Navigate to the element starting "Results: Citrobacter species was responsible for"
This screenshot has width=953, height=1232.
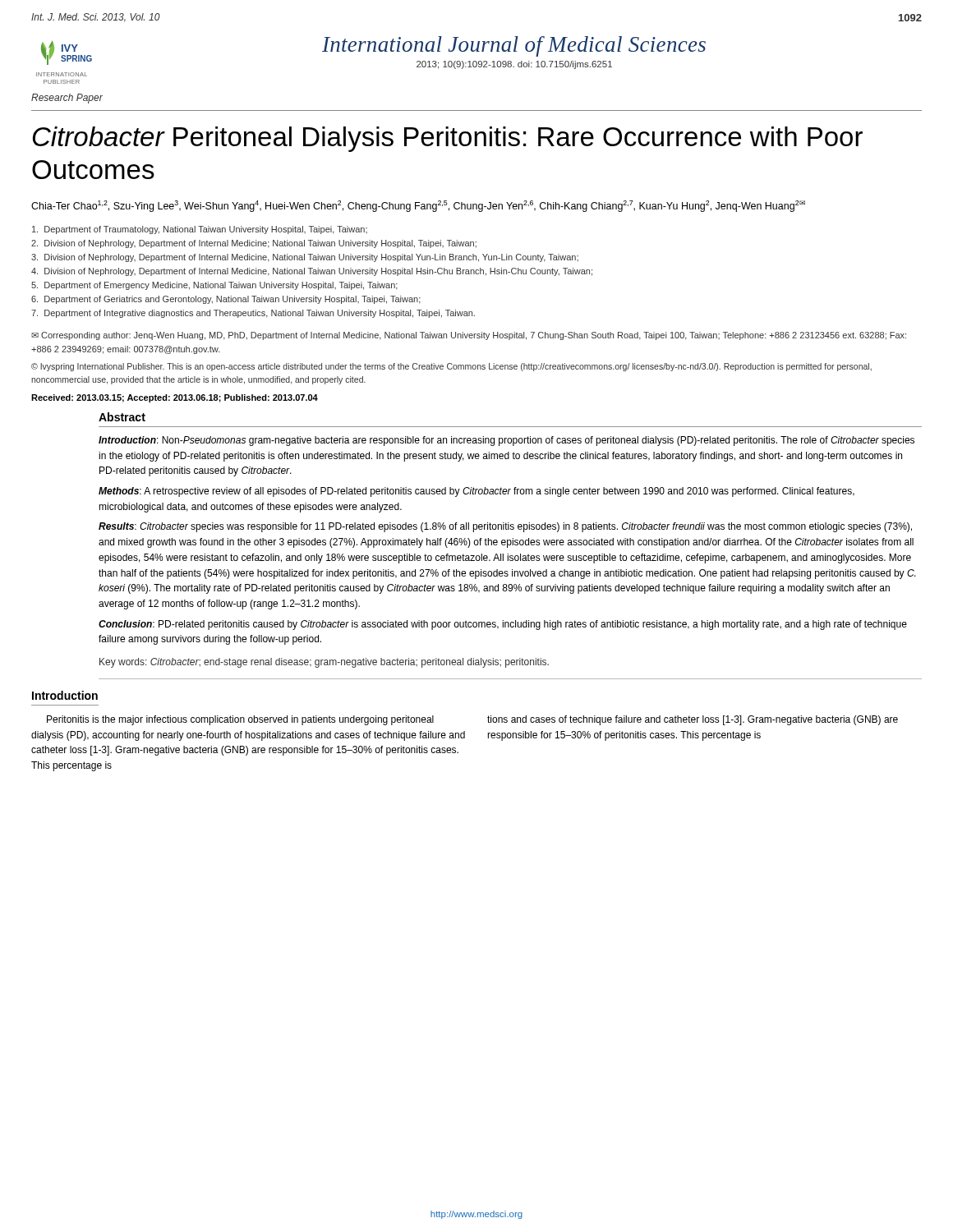[x=508, y=565]
